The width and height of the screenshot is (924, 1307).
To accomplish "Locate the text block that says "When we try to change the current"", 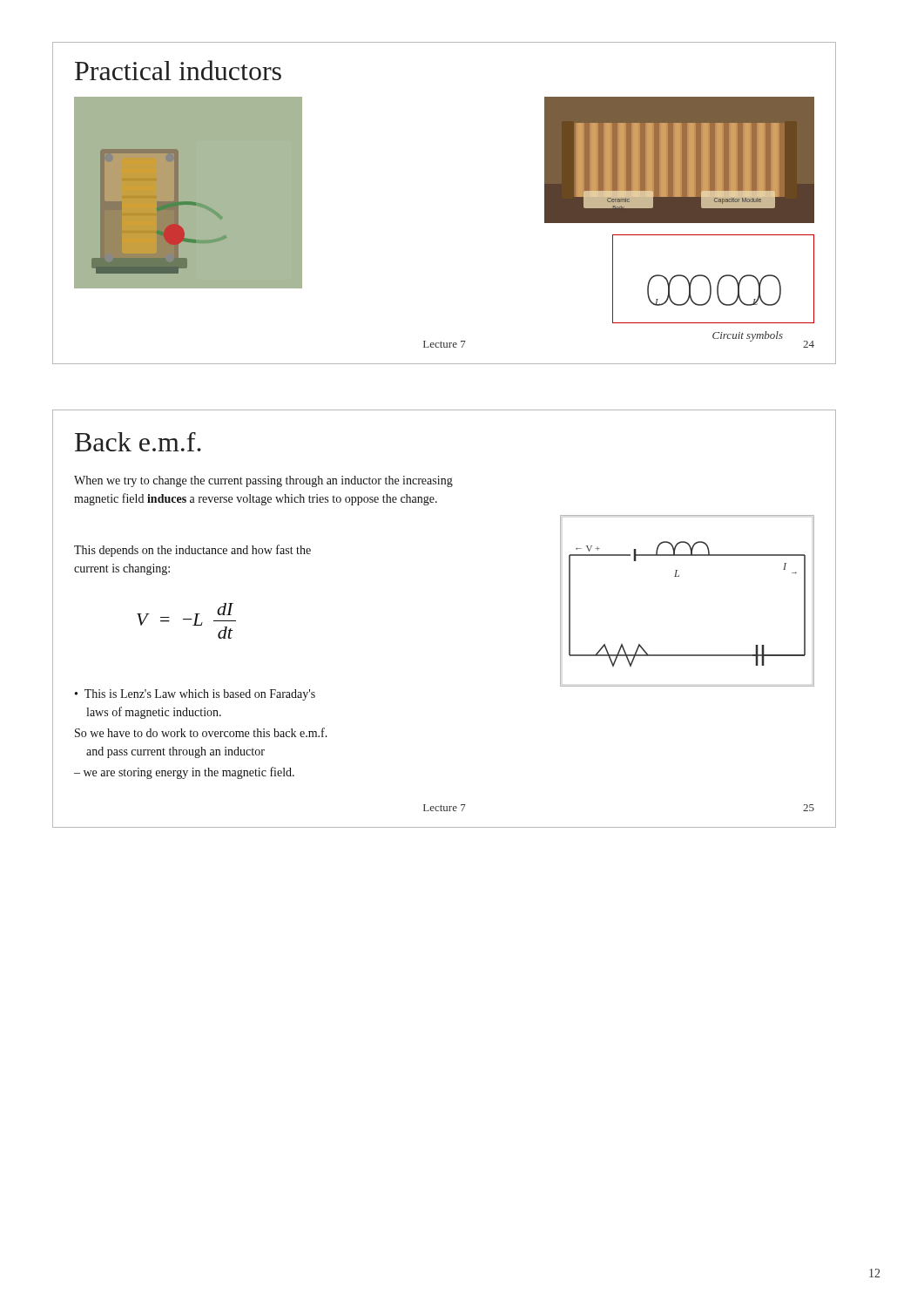I will pyautogui.click(x=263, y=490).
